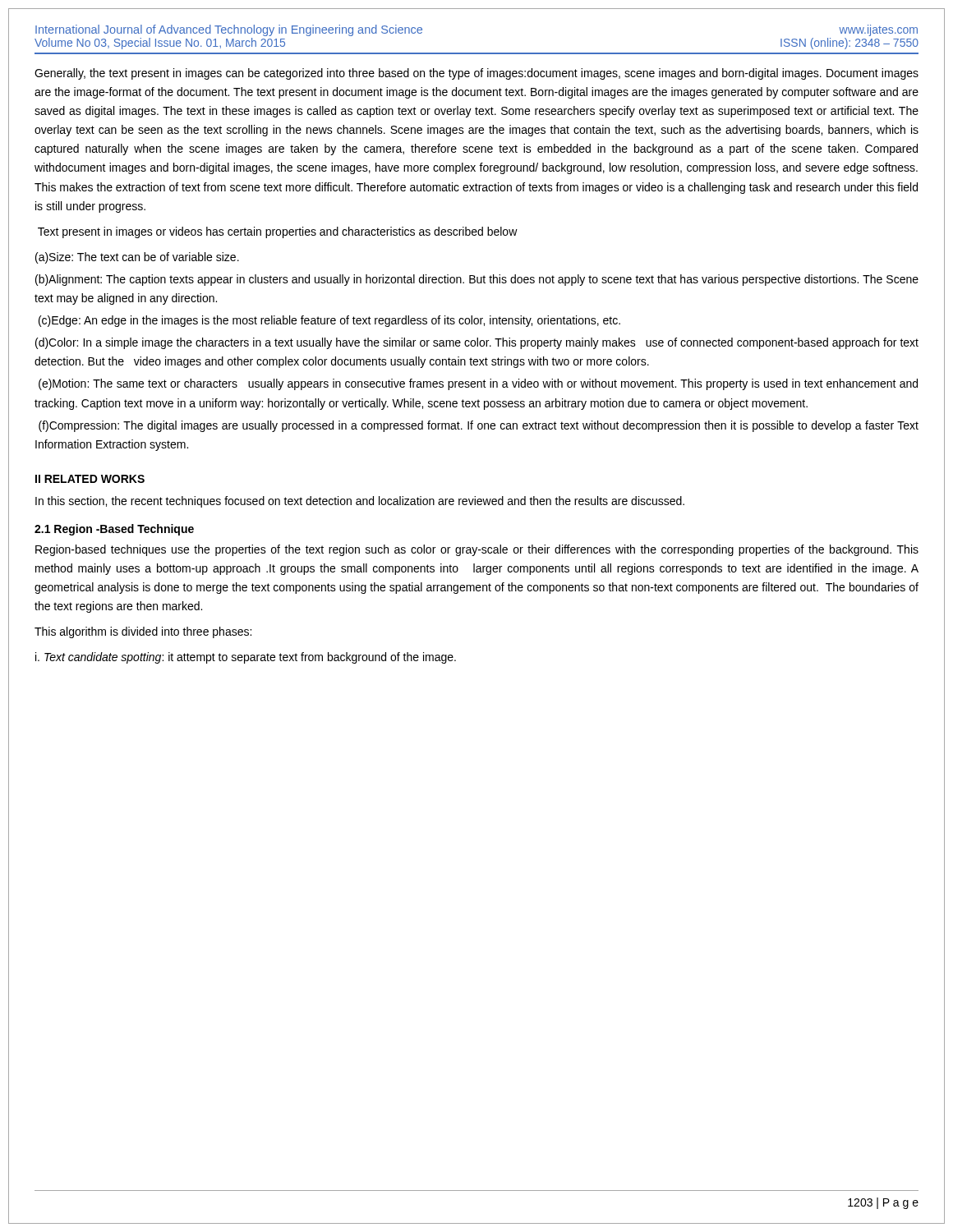Viewport: 953px width, 1232px height.
Task: Click on the list item containing "(f)Compression: The digital images are usually processed"
Action: [x=476, y=435]
